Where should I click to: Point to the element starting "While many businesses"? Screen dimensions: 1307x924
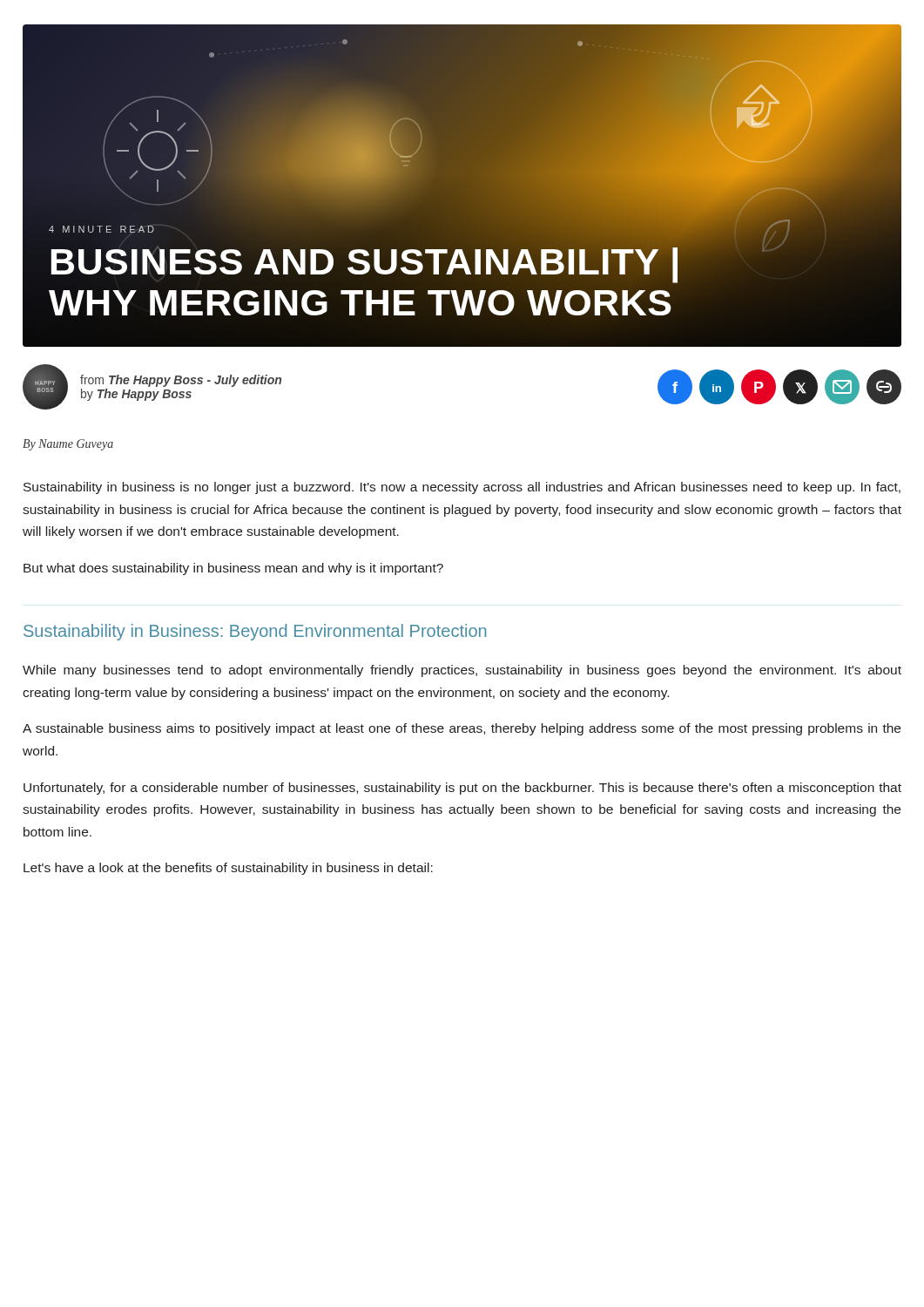(462, 681)
